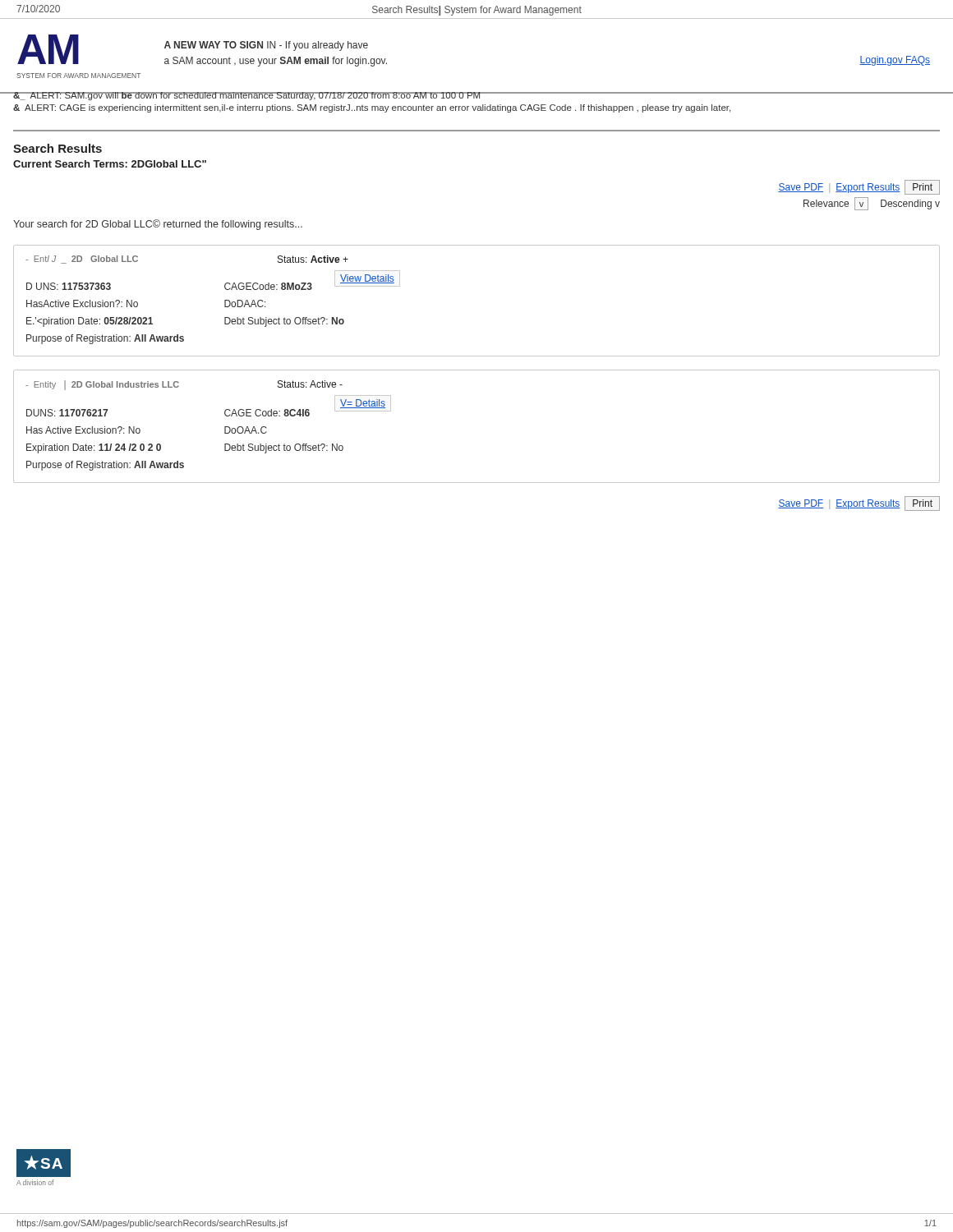Click on the block starting "Entl J _ 2D"

tap(77, 259)
